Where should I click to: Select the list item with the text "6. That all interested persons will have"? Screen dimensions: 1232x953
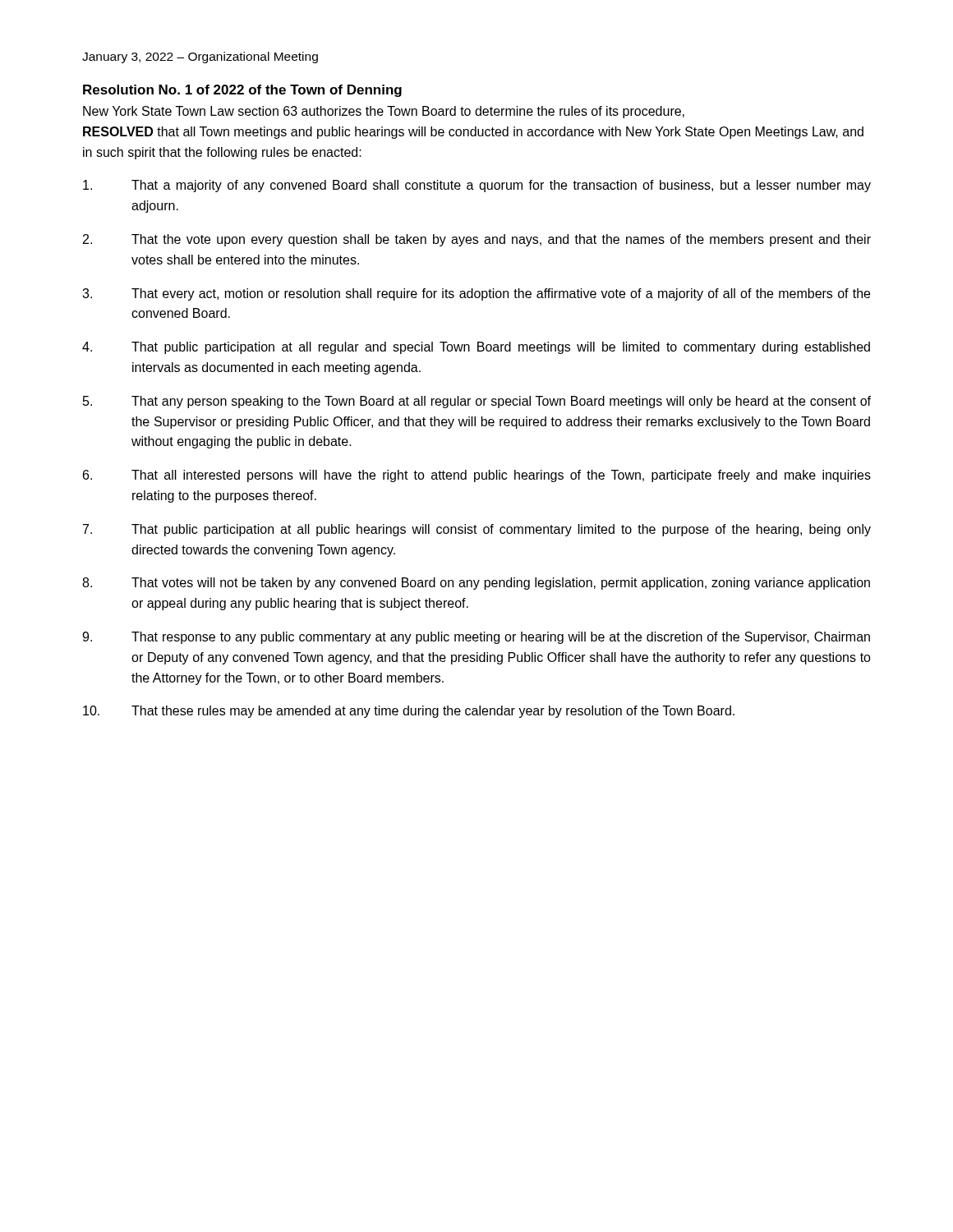click(x=476, y=486)
